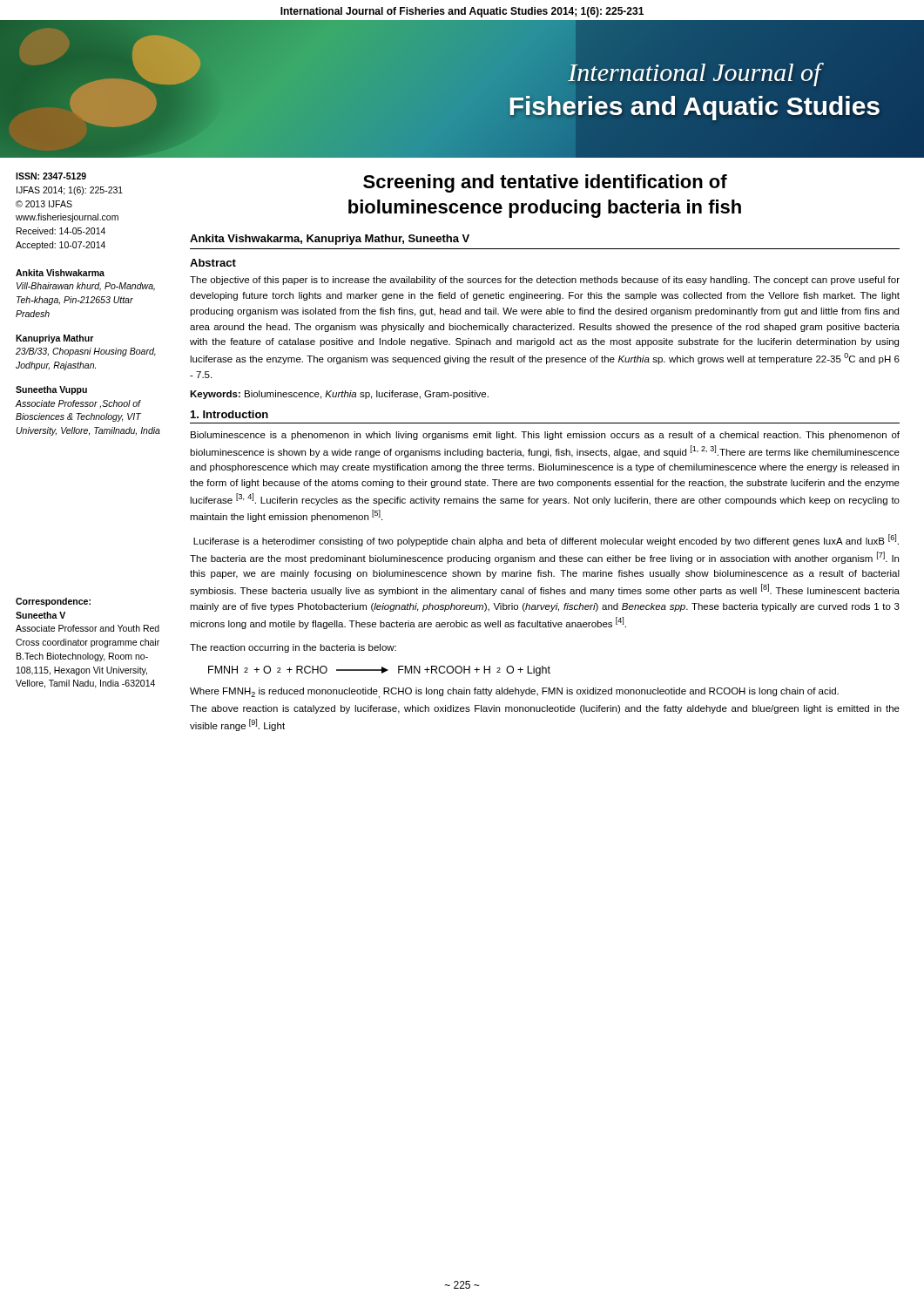Select the text block with the text "Luciferase is a heterodimer"
Screen dimensions: 1307x924
pyautogui.click(x=545, y=581)
